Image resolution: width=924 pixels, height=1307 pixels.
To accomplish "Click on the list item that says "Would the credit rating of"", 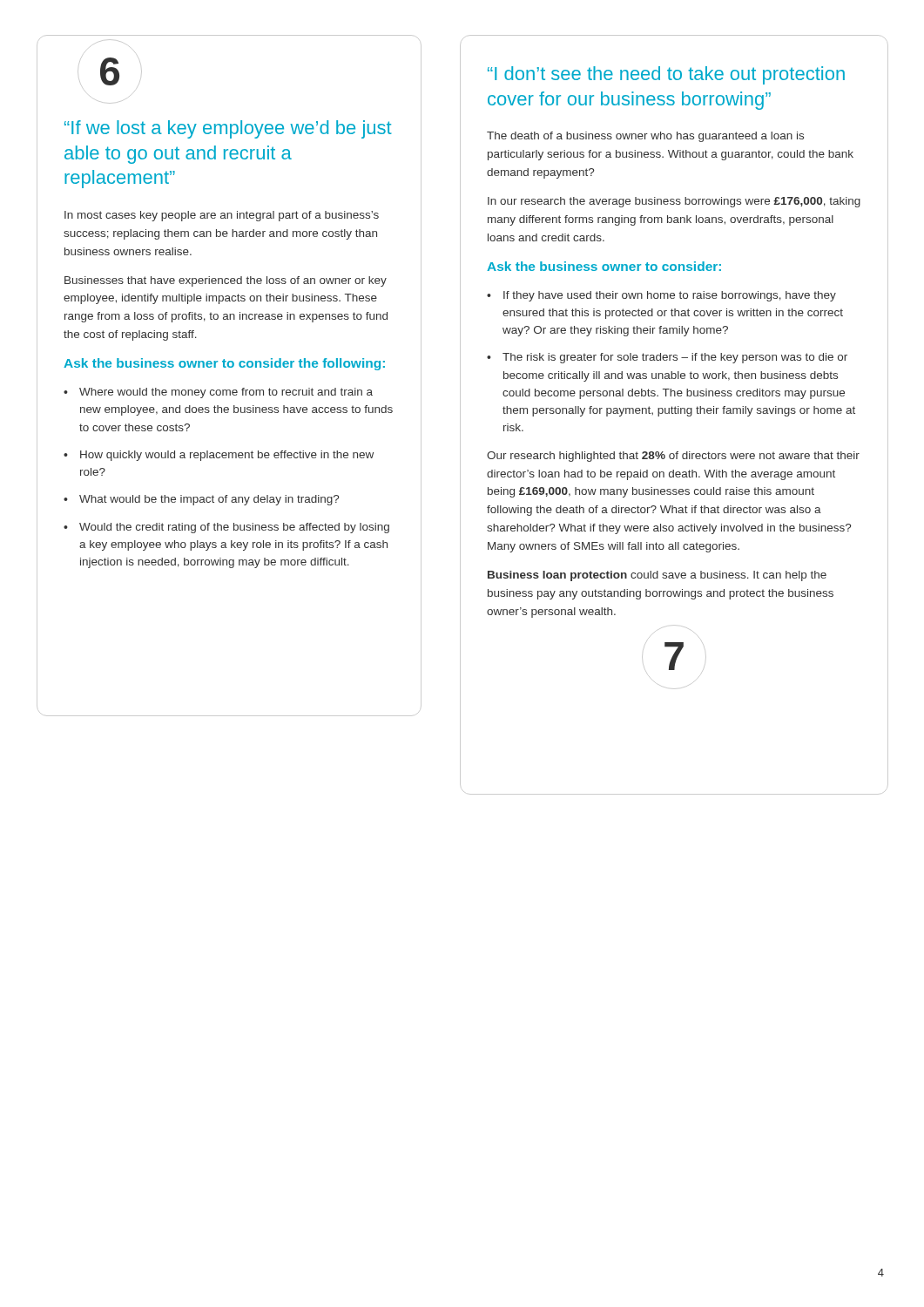I will 229,545.
